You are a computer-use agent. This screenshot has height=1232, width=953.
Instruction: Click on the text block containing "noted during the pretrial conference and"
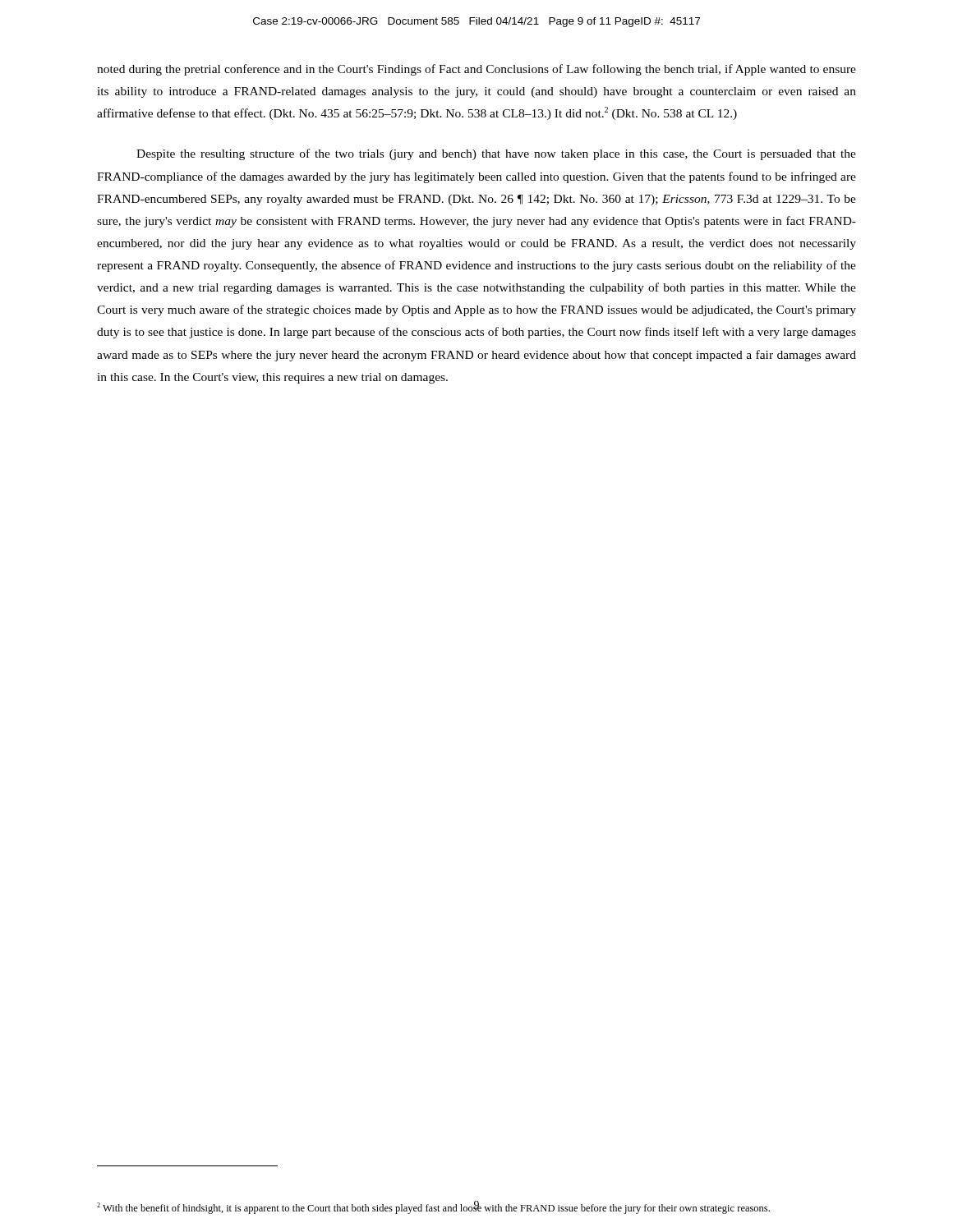[476, 91]
